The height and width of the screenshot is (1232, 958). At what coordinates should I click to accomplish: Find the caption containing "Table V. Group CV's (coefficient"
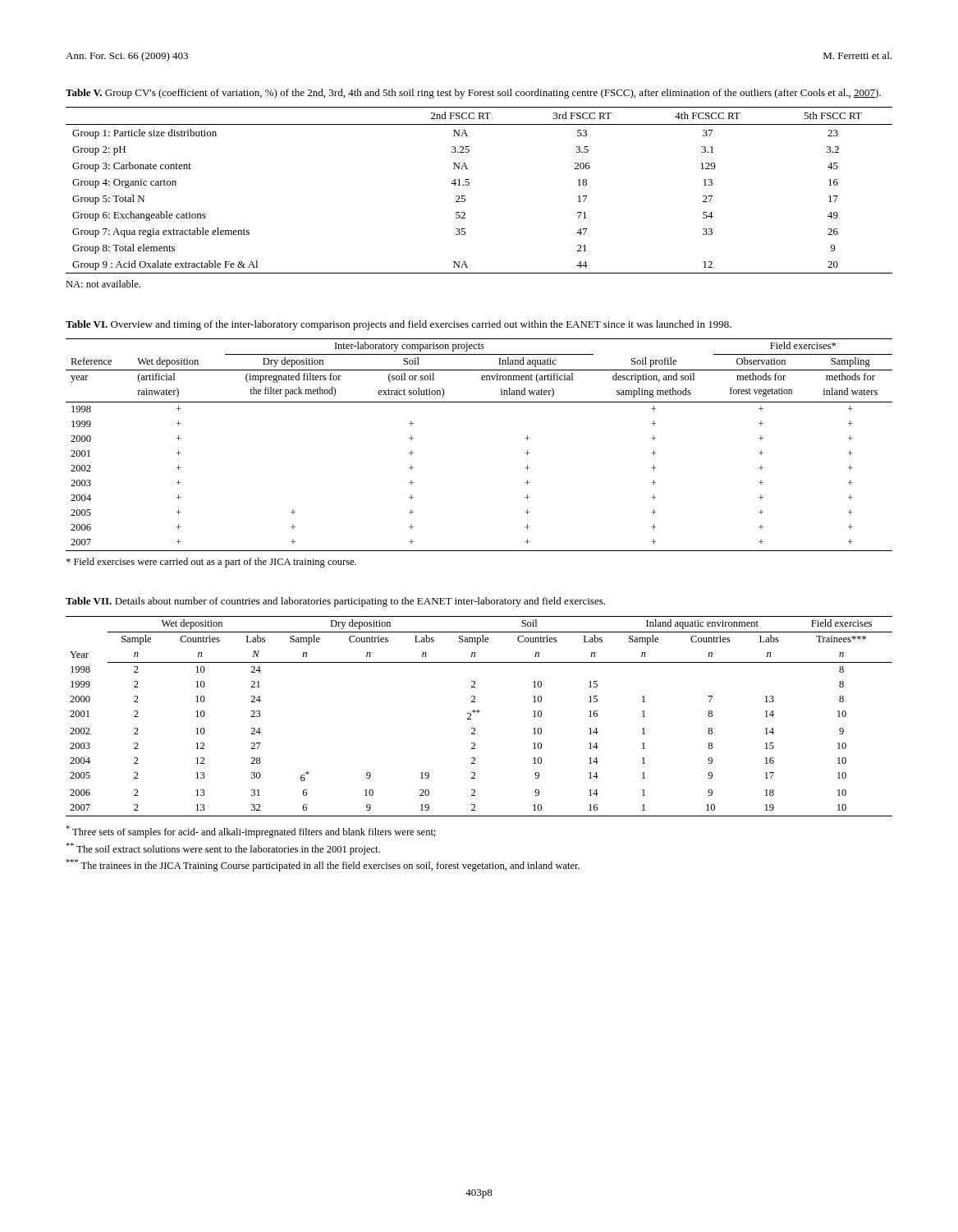pos(474,92)
